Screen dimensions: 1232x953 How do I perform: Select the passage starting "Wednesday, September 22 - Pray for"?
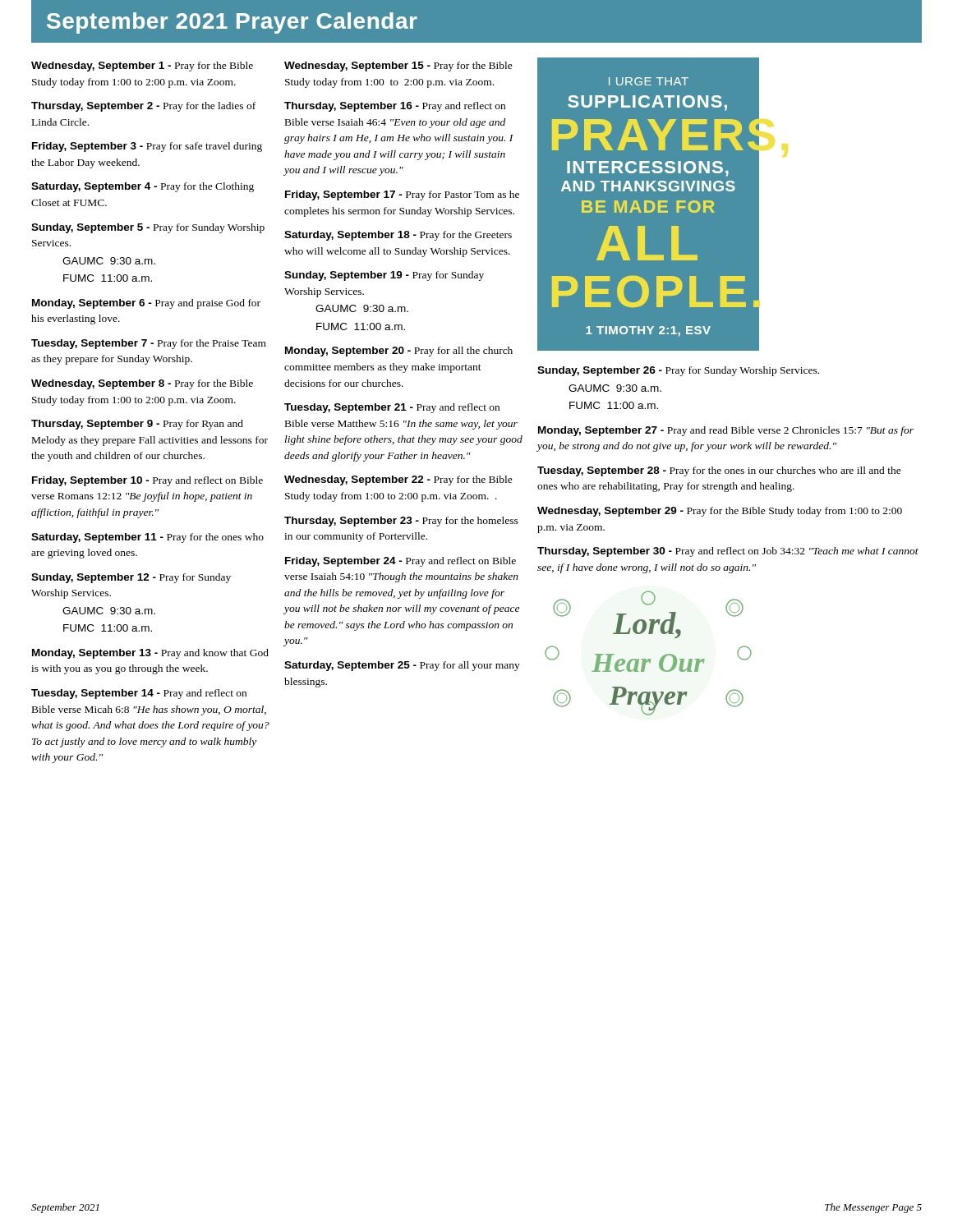coord(398,488)
